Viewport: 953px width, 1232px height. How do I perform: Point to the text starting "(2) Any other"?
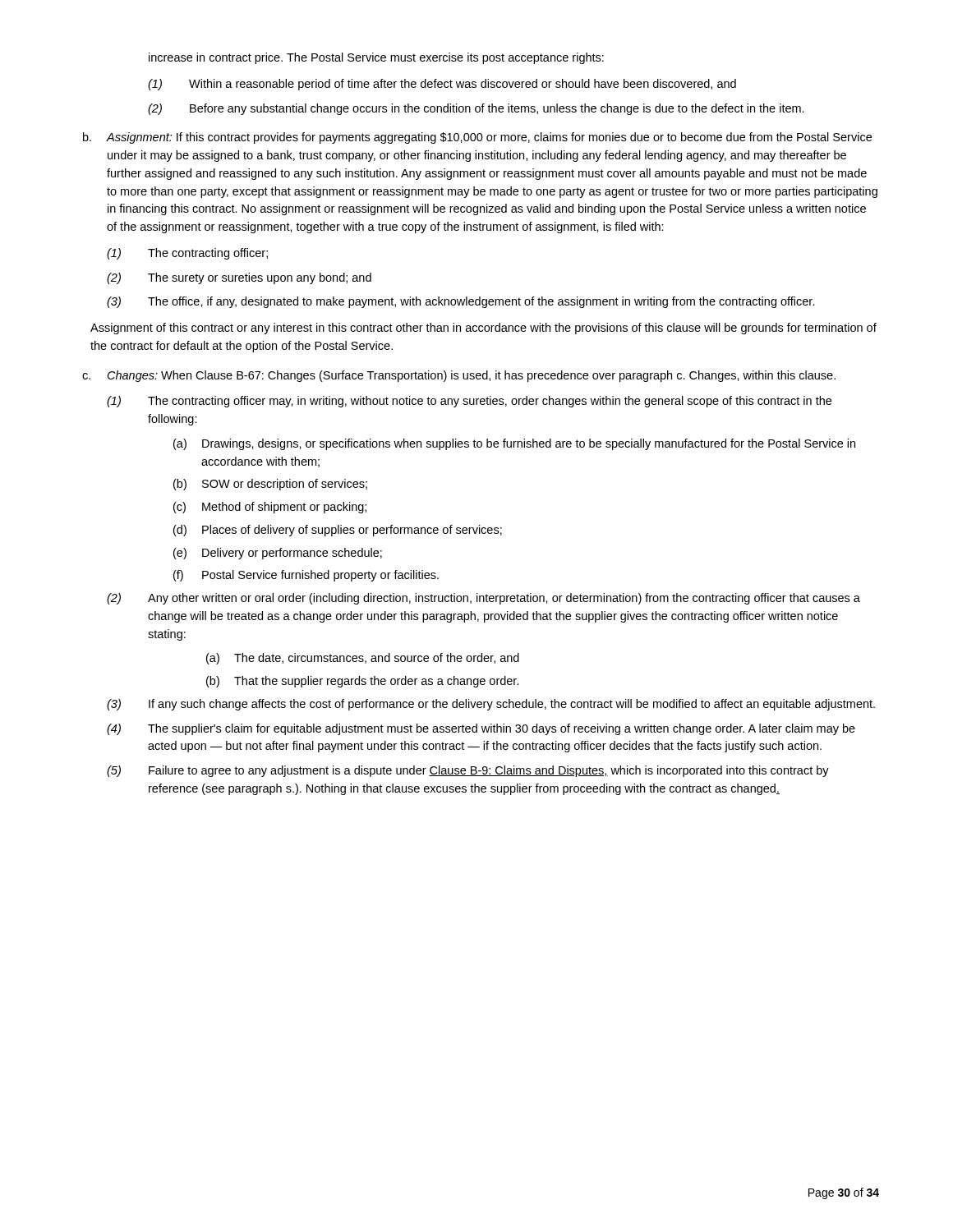point(493,617)
